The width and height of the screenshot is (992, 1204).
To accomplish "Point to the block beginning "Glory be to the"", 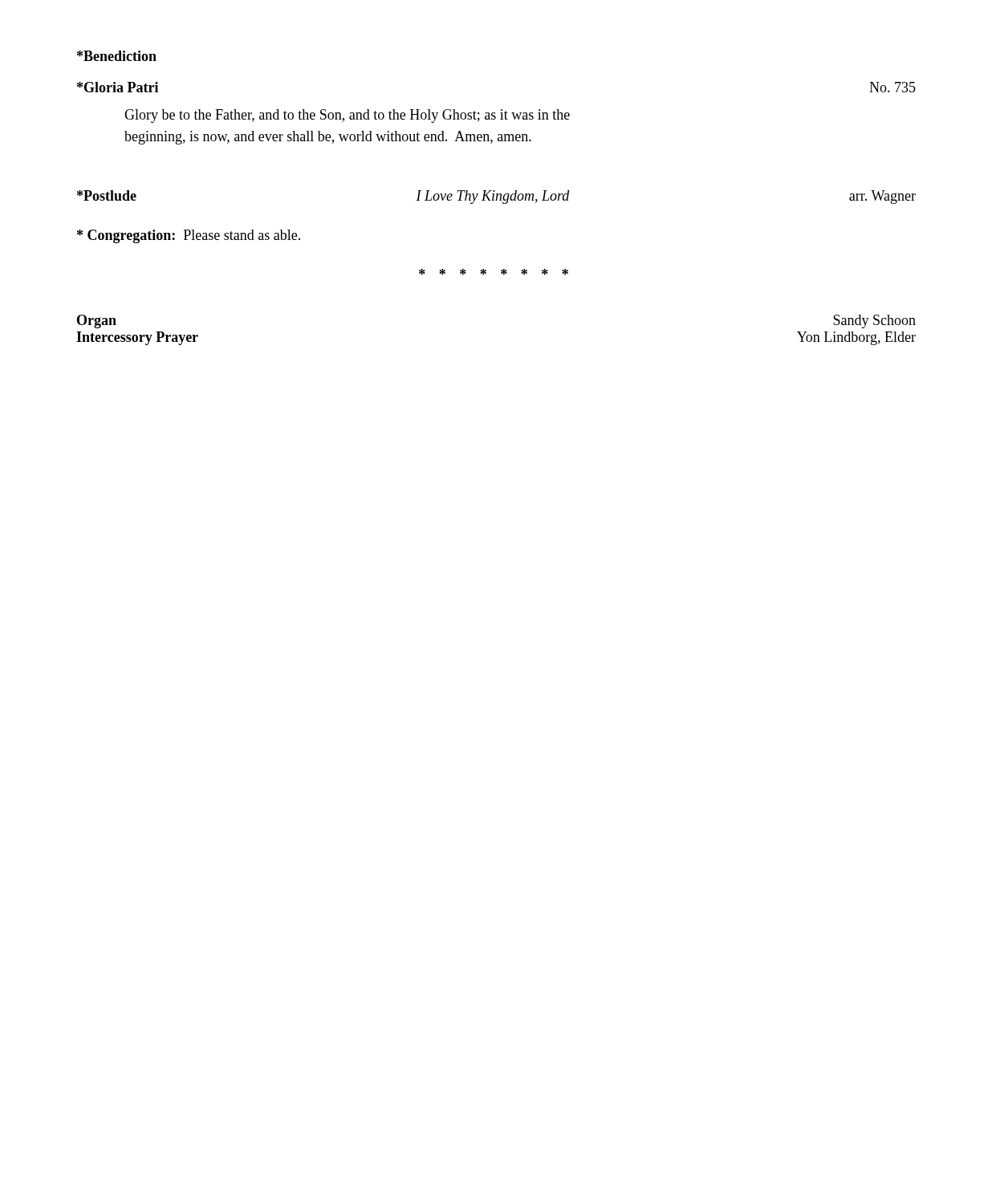I will 347,126.
